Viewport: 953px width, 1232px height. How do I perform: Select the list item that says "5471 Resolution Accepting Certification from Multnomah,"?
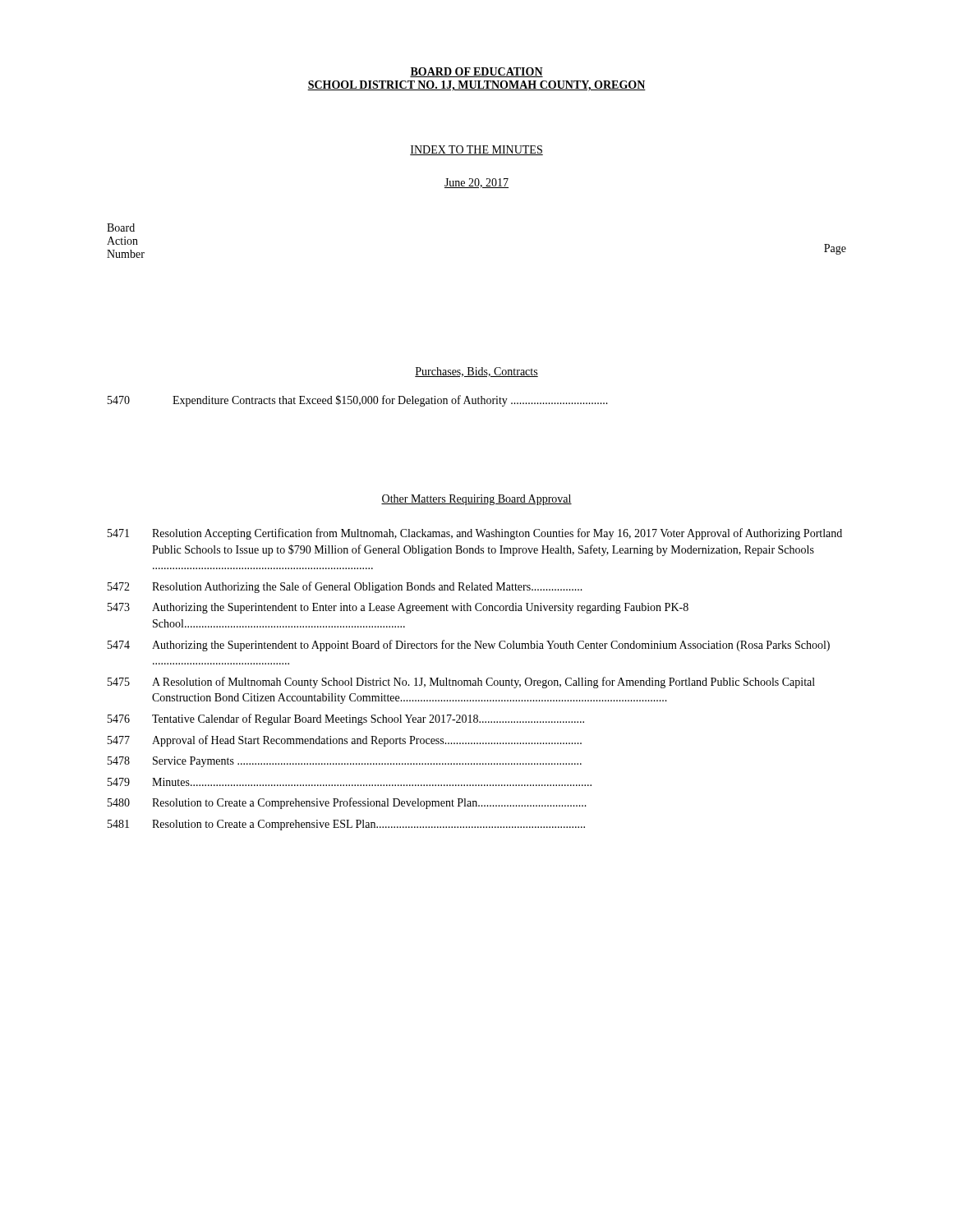(476, 550)
